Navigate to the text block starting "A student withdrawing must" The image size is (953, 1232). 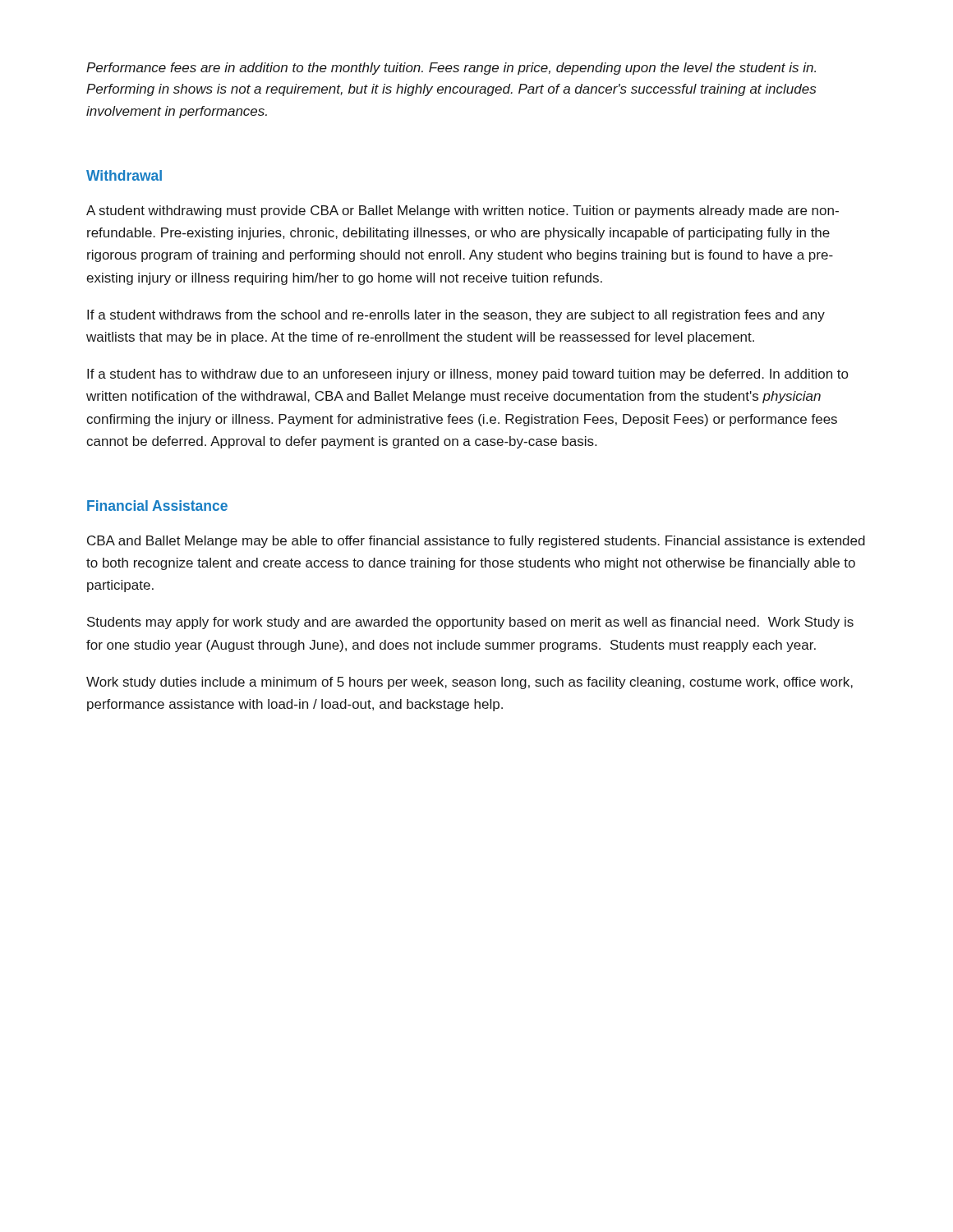click(463, 244)
